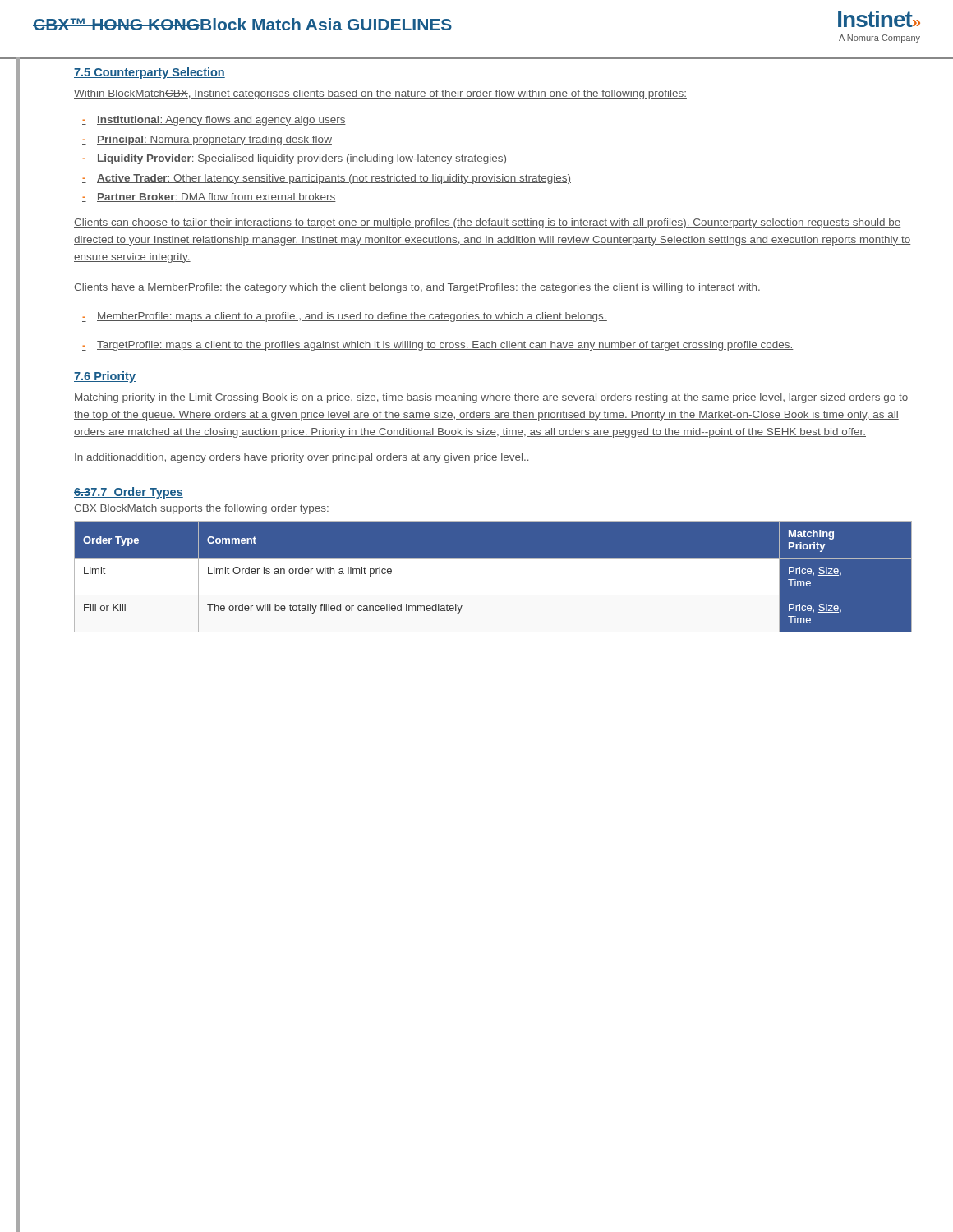Select the passage starting "- Principal: Nomura"
The height and width of the screenshot is (1232, 953).
(x=207, y=139)
